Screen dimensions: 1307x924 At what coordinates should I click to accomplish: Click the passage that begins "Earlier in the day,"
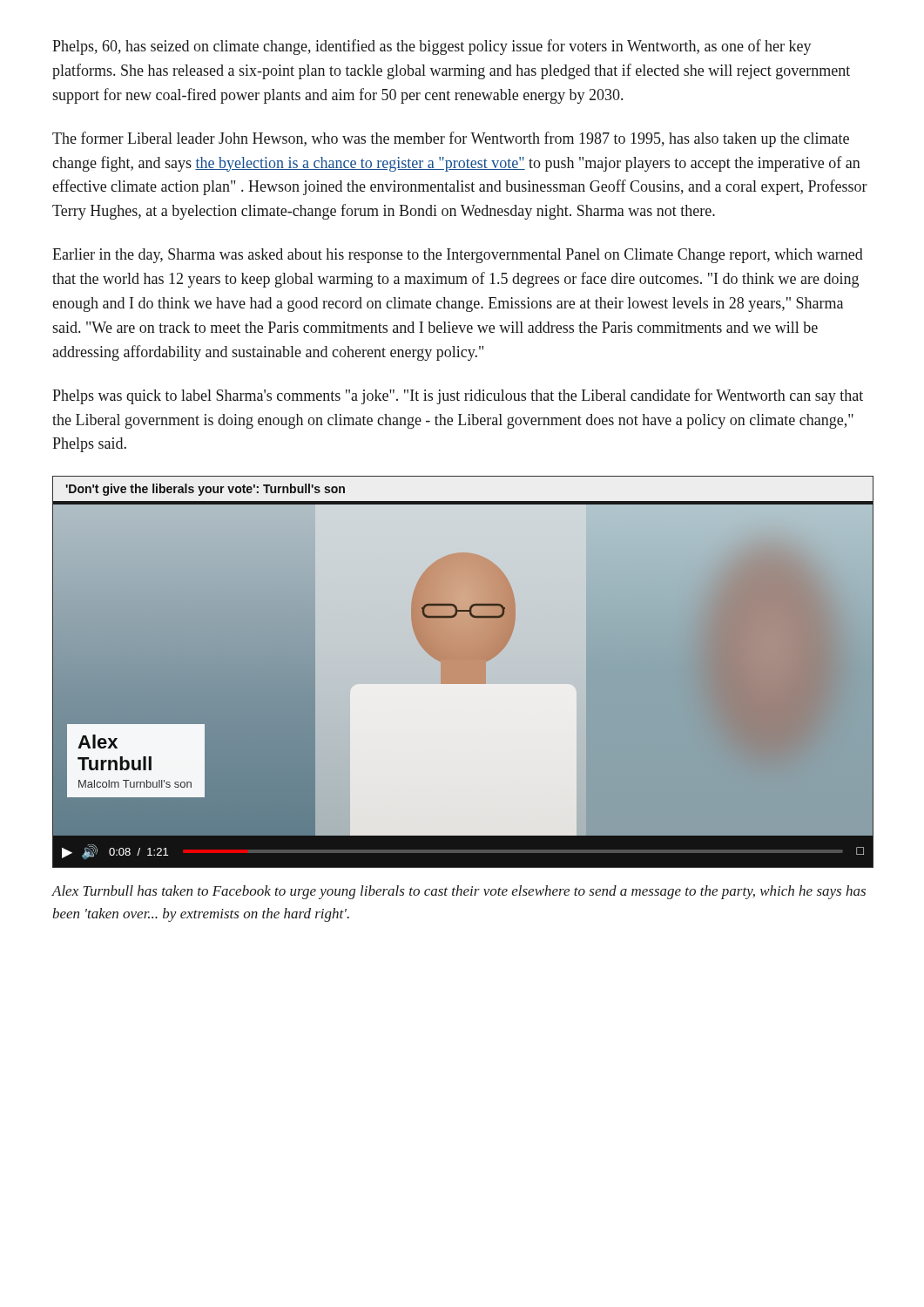pos(458,303)
